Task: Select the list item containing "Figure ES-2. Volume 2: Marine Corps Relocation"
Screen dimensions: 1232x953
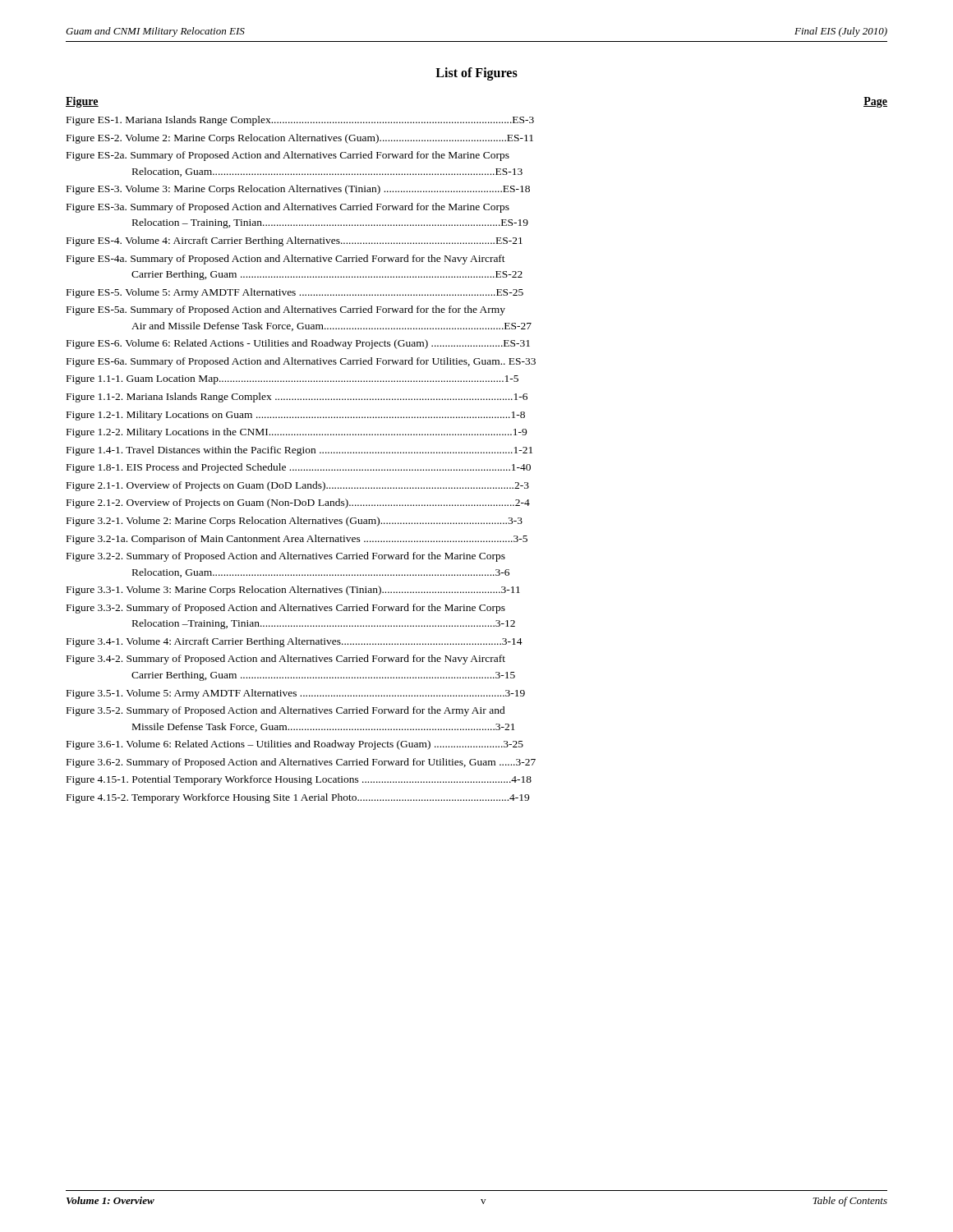Action: coord(476,137)
